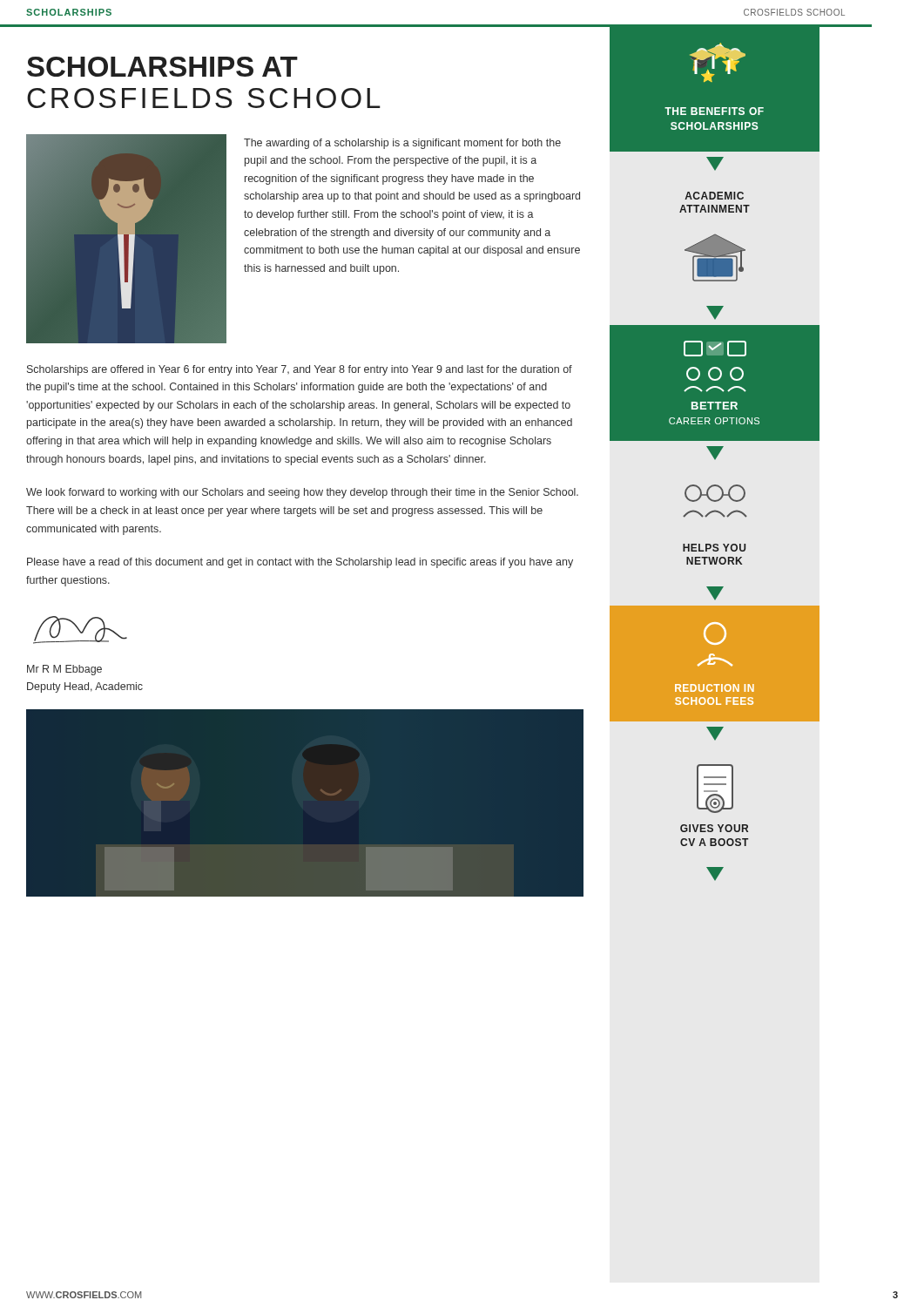Screen dimensions: 1307x924
Task: Click where it says "Mr R M EbbageDeputy Head, Academic"
Action: (85, 678)
